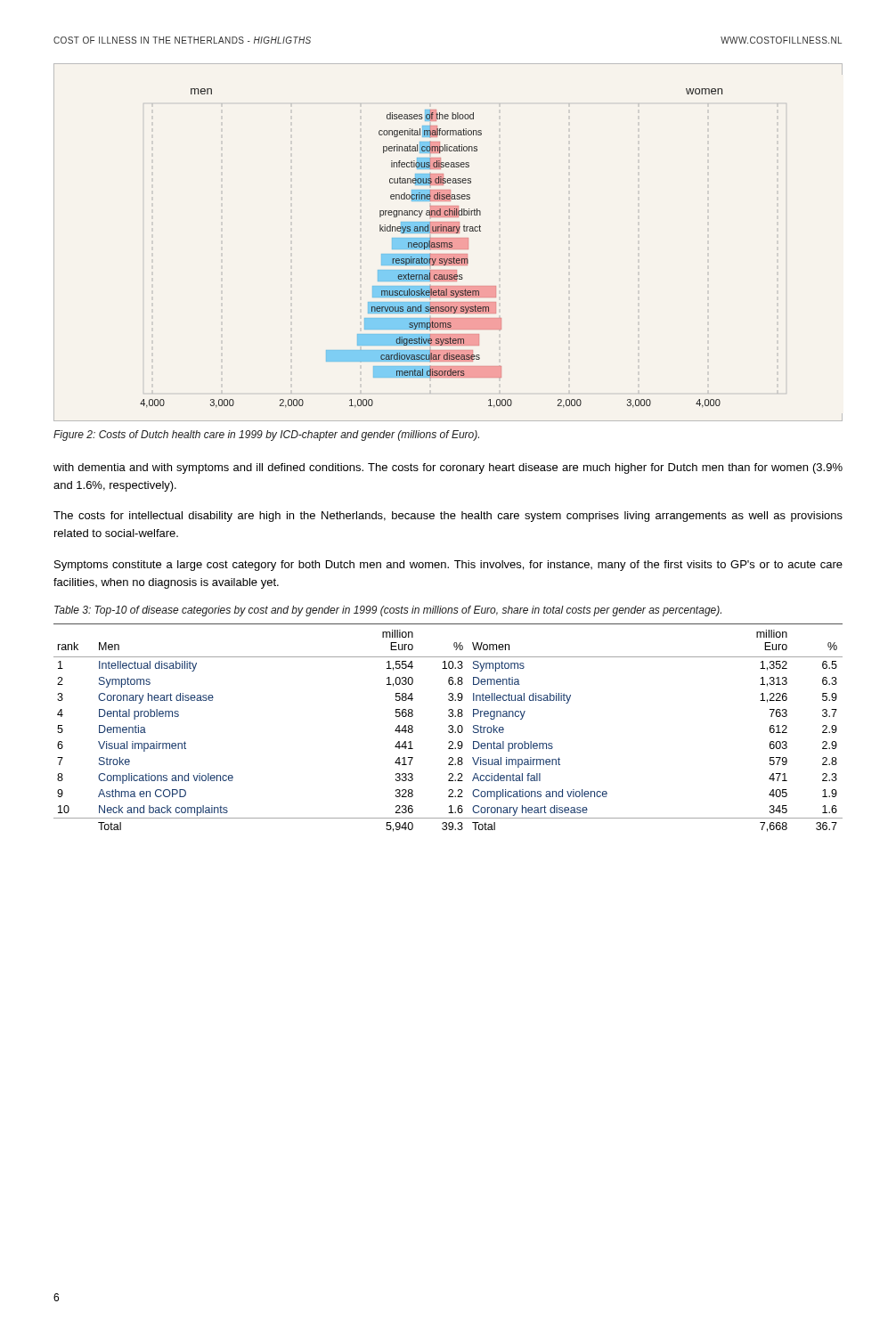The width and height of the screenshot is (896, 1336).
Task: Select the caption that reads "Table 3: Top-10 of disease categories by"
Action: click(388, 610)
